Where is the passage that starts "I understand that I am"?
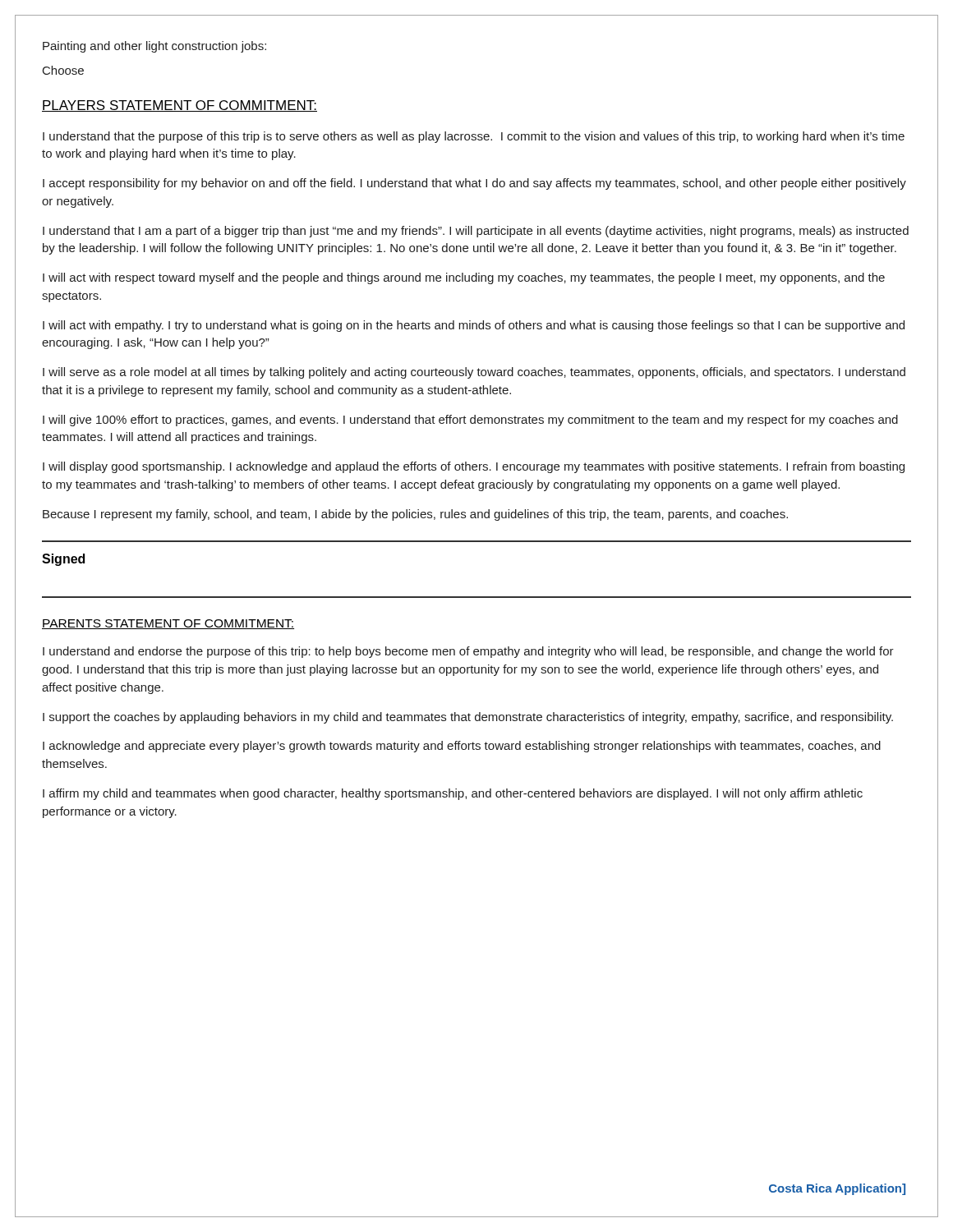Screen dimensions: 1232x953 [x=475, y=239]
